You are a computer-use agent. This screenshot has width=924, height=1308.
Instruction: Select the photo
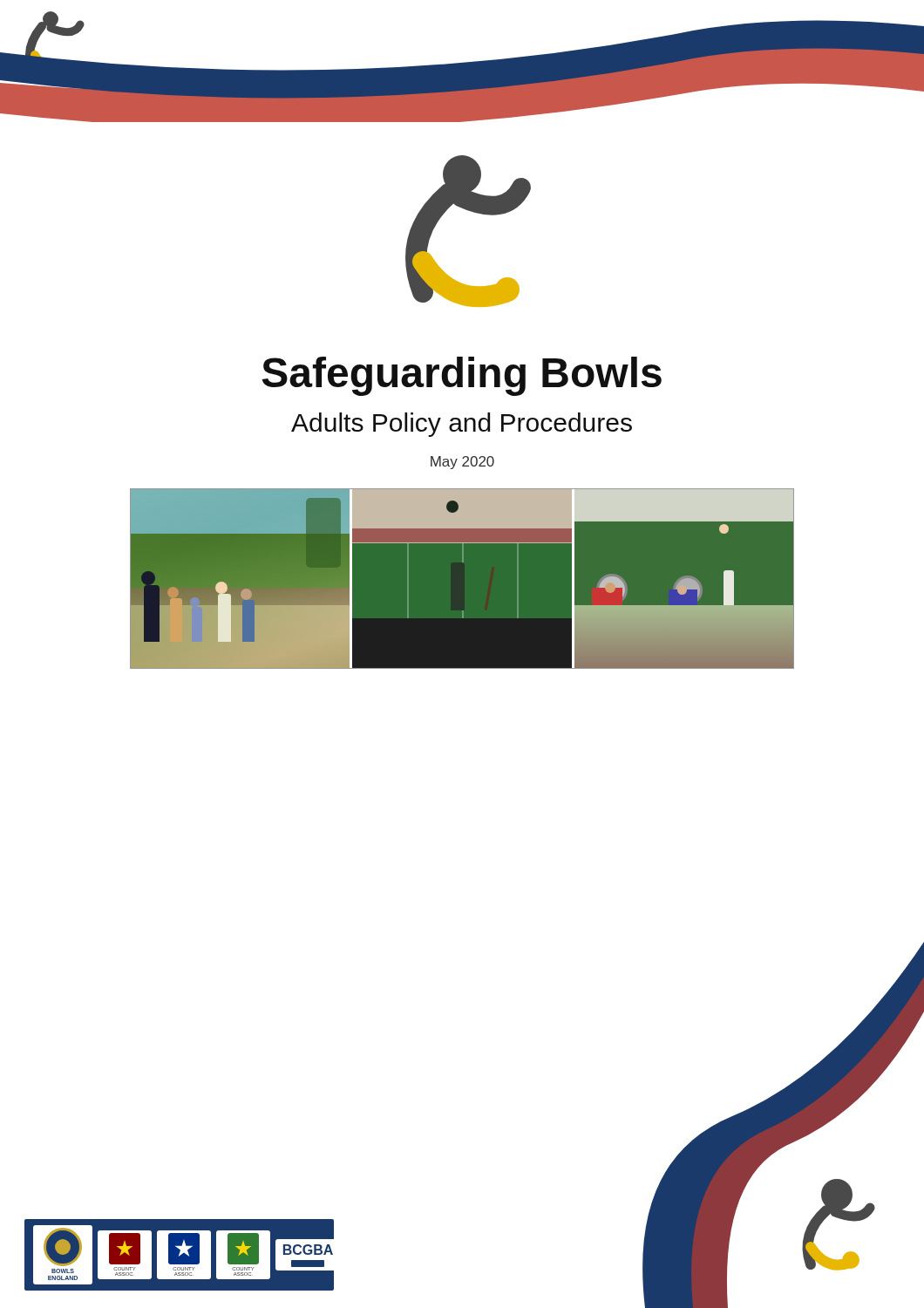[462, 579]
